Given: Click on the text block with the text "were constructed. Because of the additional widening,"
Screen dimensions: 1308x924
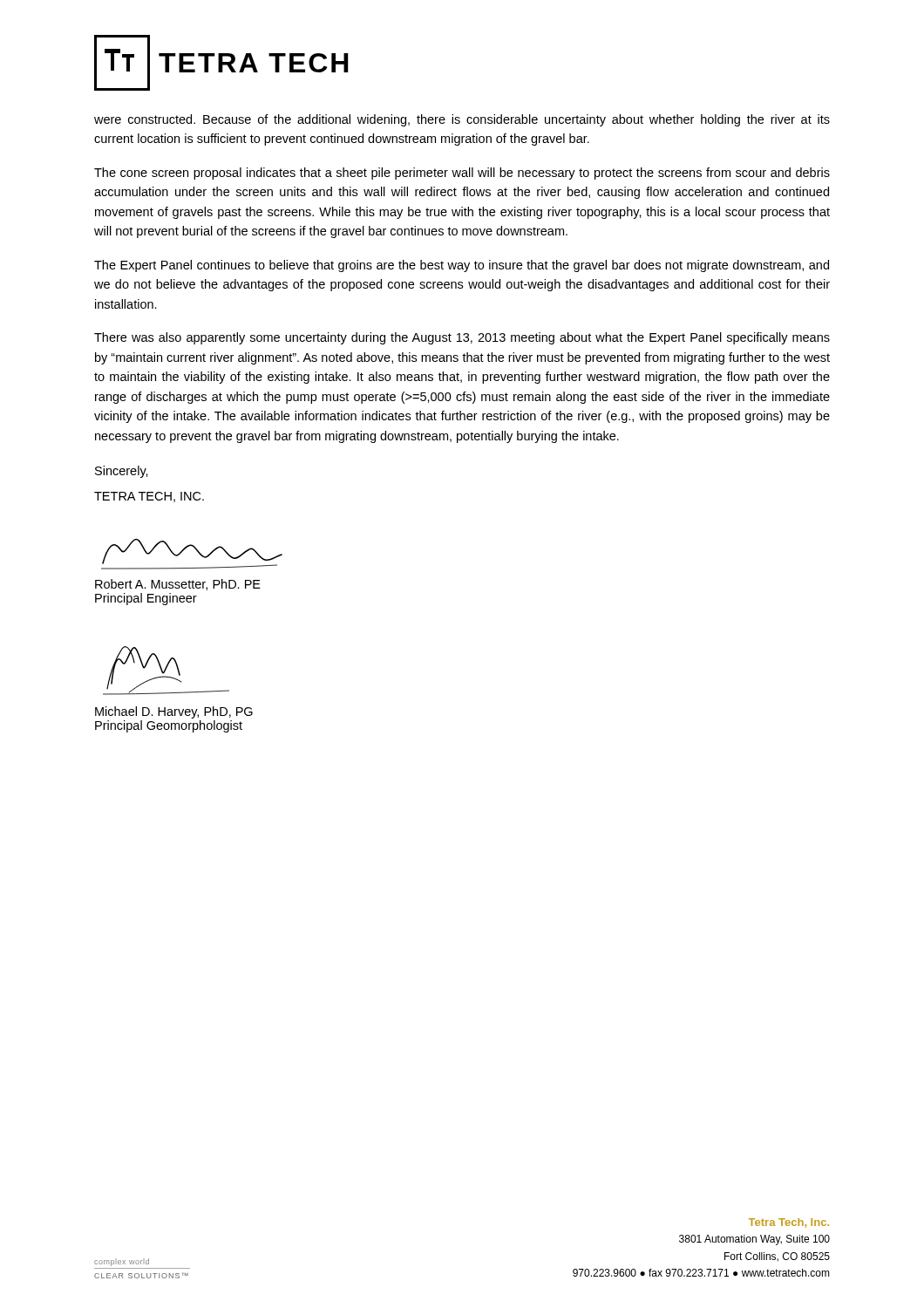Looking at the screenshot, I should tap(462, 129).
